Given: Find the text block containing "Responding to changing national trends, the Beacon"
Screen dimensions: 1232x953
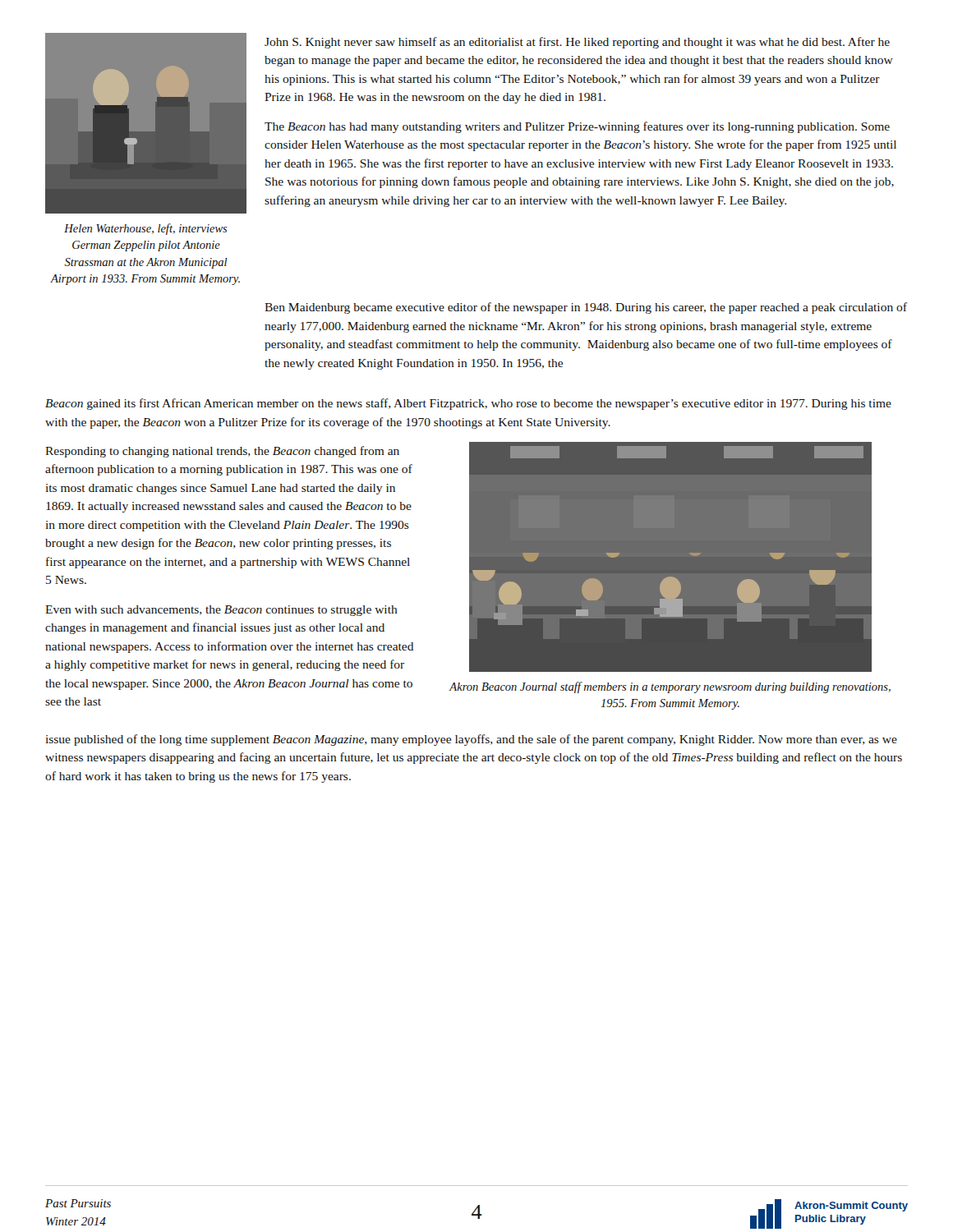Looking at the screenshot, I should (x=230, y=516).
